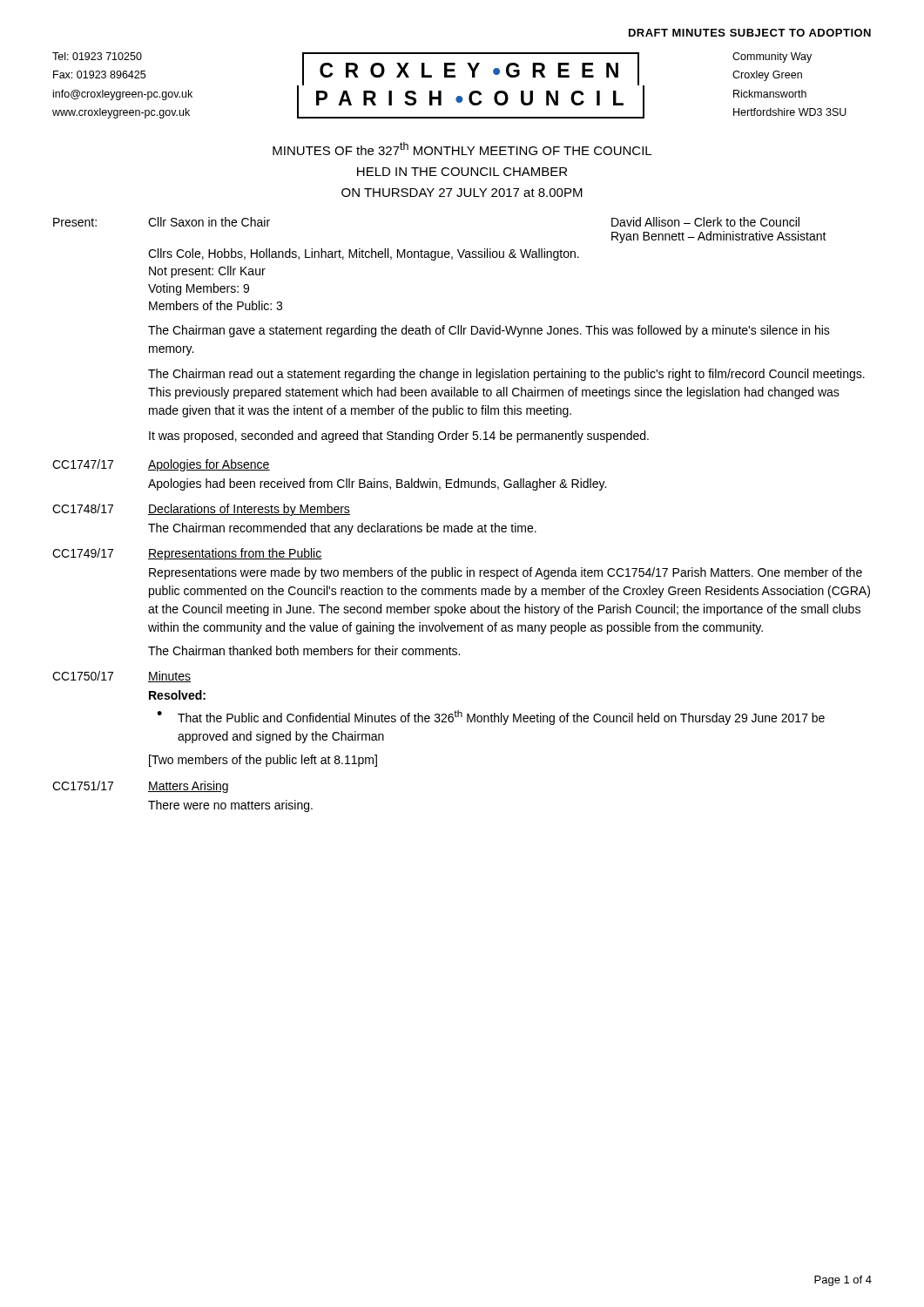Locate the section header containing "Matters Arising"
The image size is (924, 1307).
coord(188,786)
